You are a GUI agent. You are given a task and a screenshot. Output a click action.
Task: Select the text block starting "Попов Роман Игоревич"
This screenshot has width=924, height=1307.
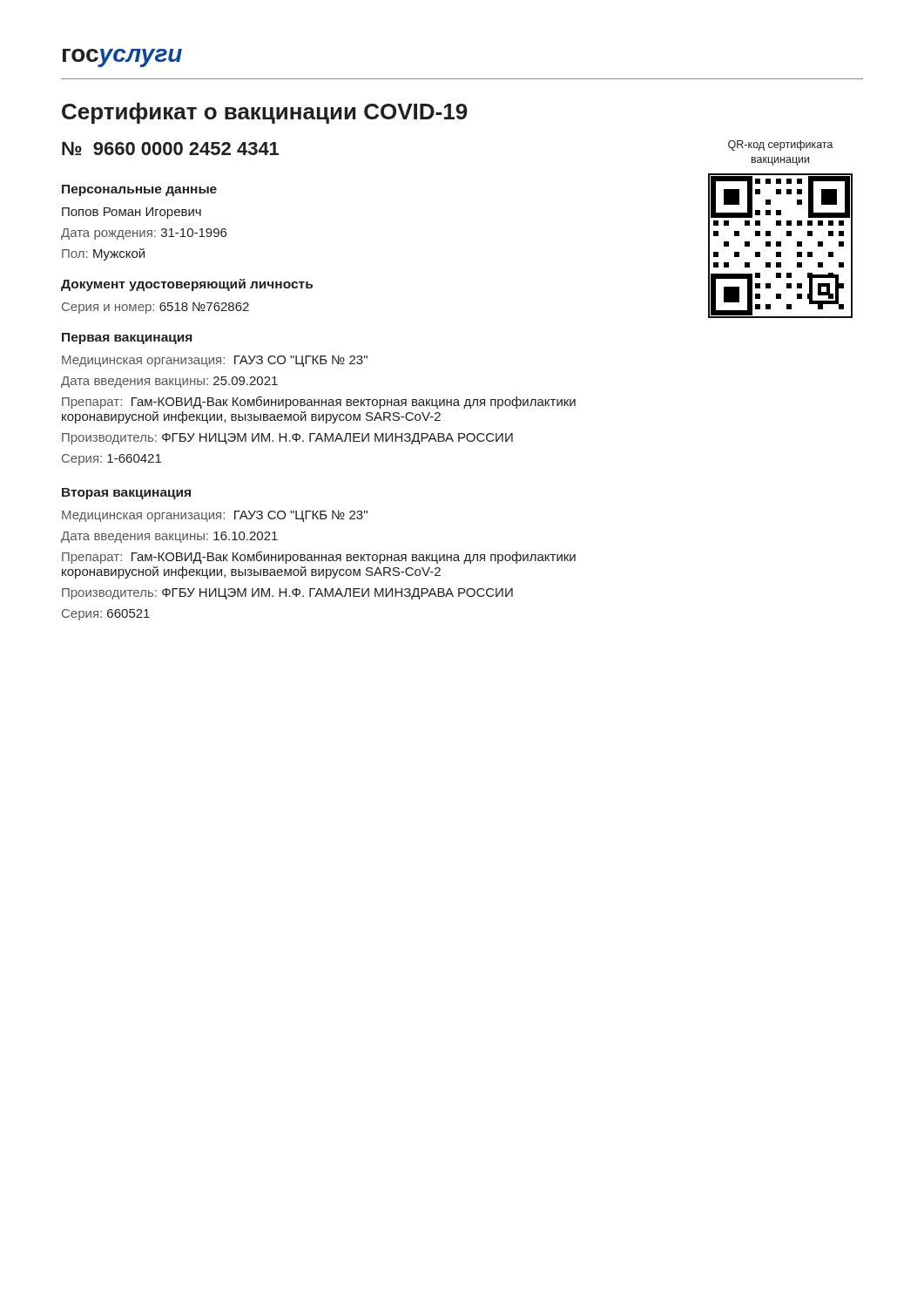point(131,211)
